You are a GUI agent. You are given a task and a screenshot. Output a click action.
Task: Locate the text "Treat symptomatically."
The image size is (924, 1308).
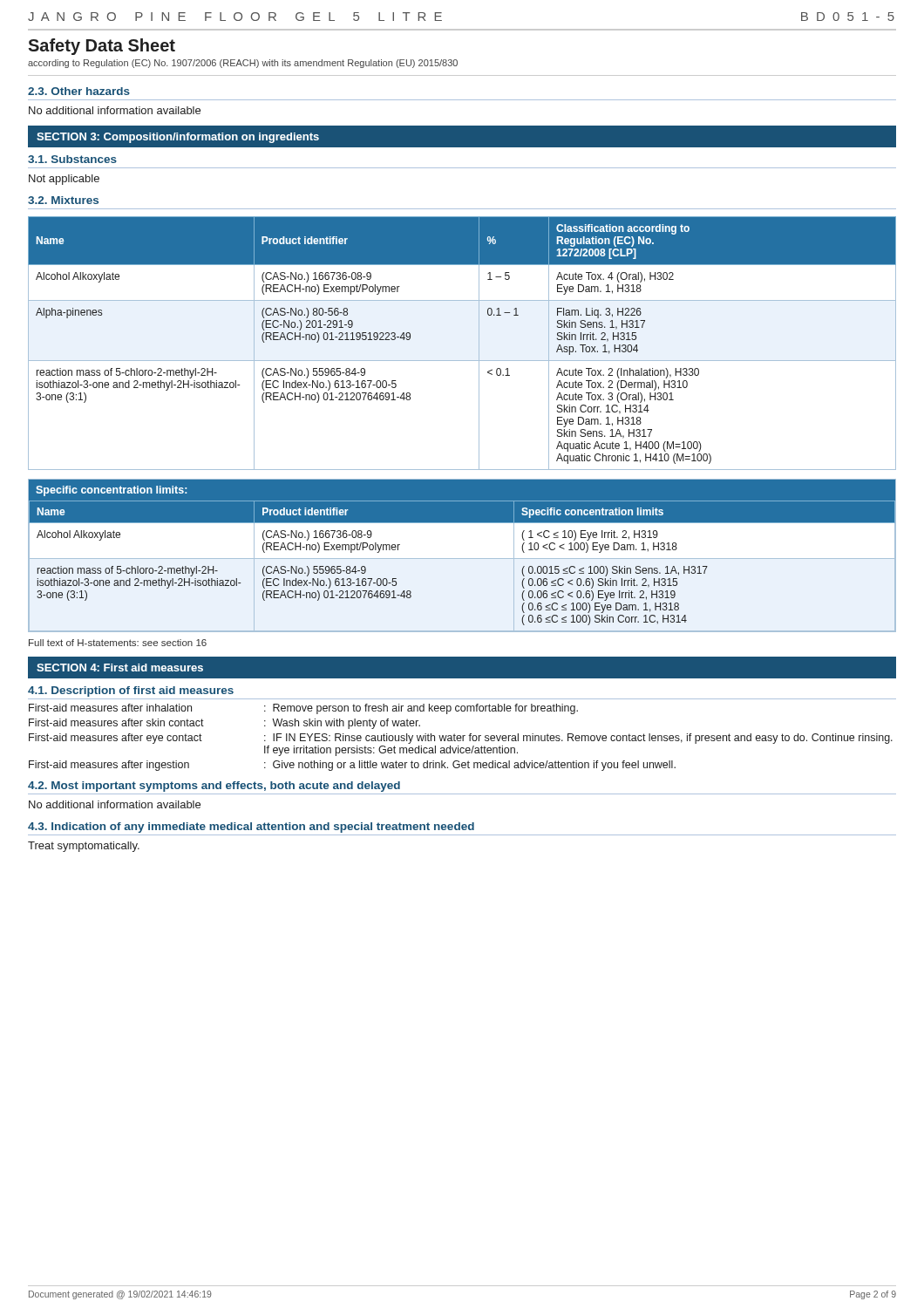coord(84,845)
